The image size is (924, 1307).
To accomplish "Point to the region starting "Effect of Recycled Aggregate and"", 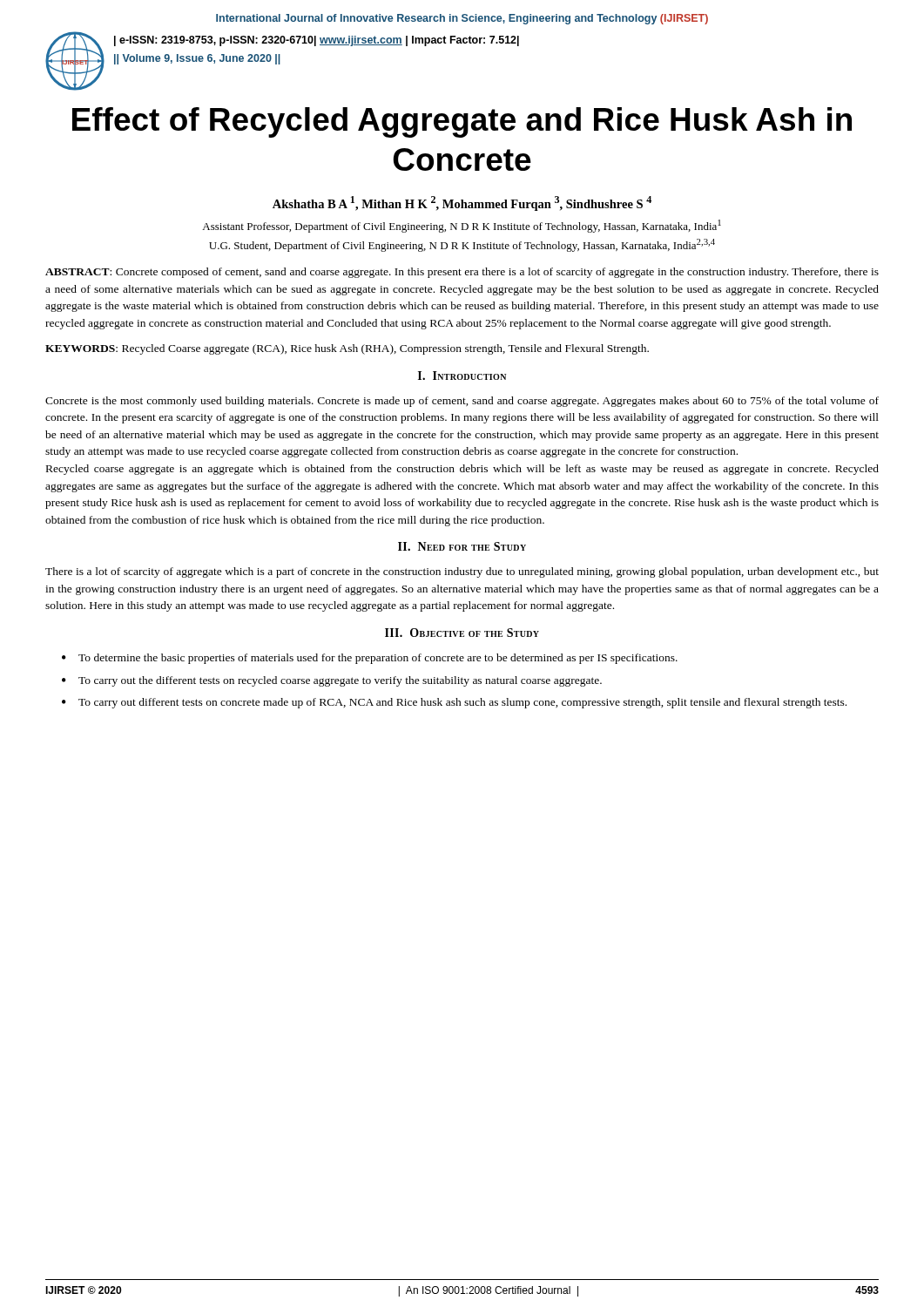I will 462,140.
